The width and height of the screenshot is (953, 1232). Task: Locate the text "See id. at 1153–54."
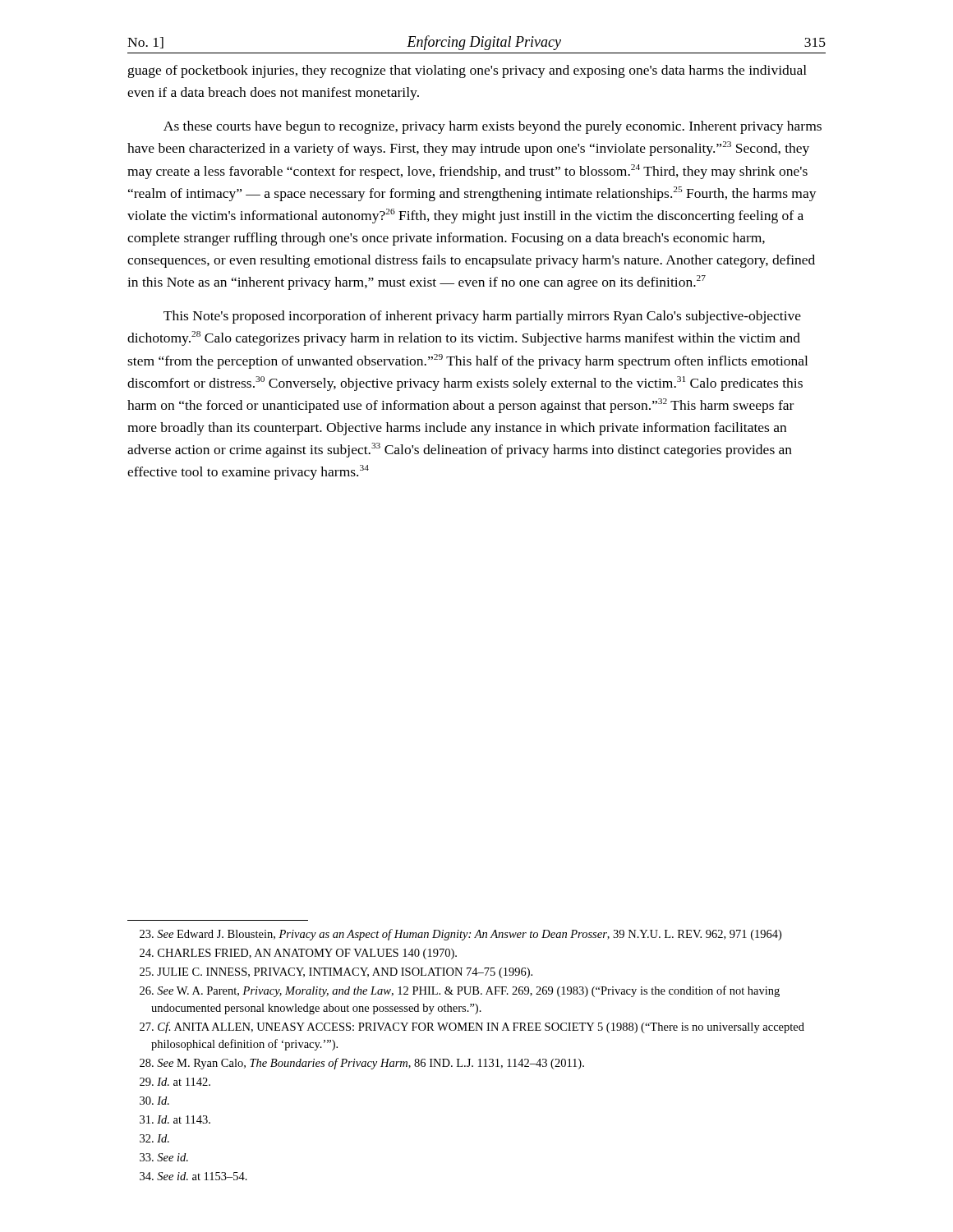click(x=188, y=1176)
